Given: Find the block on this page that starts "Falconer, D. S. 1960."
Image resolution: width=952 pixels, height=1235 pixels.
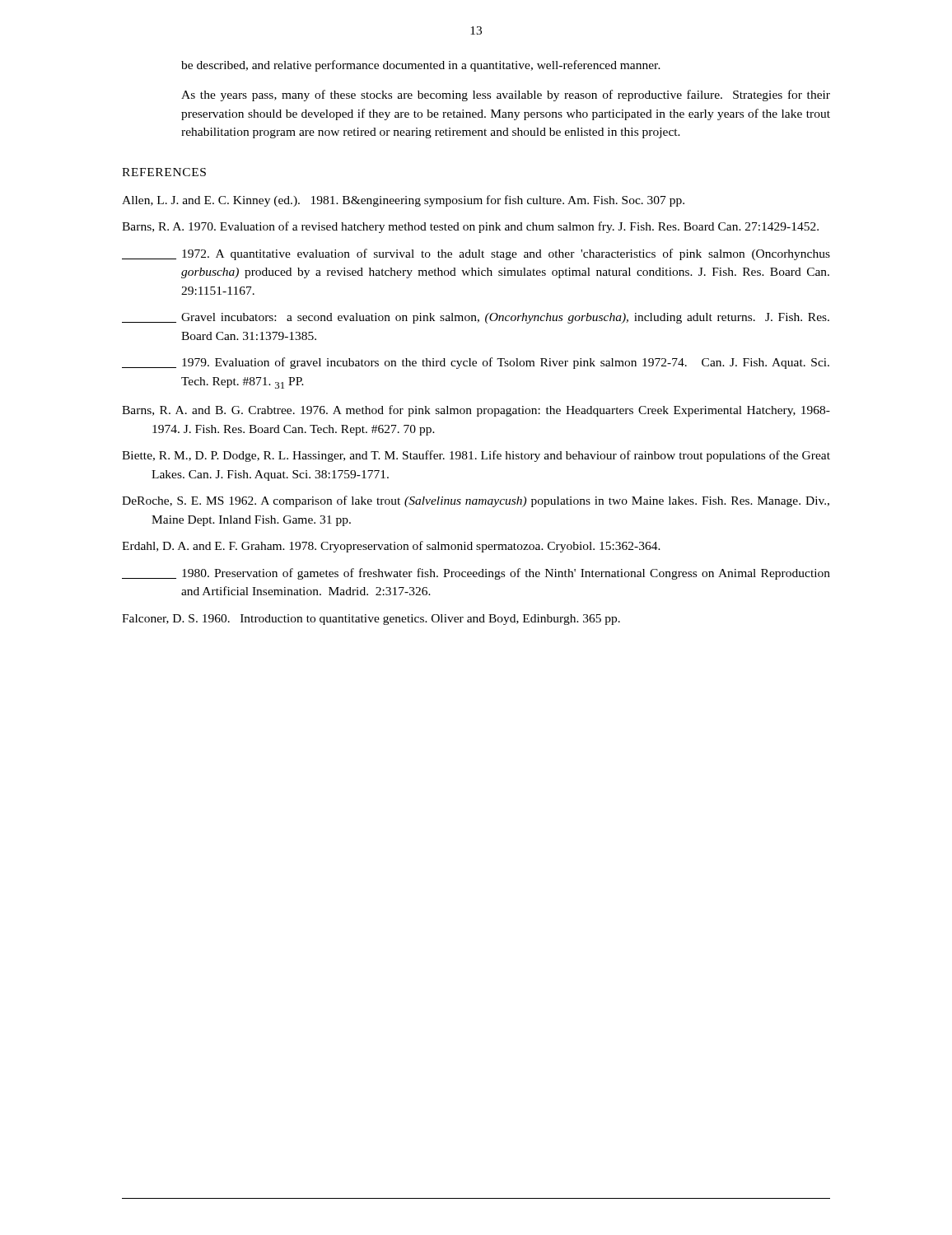Looking at the screenshot, I should tap(371, 618).
